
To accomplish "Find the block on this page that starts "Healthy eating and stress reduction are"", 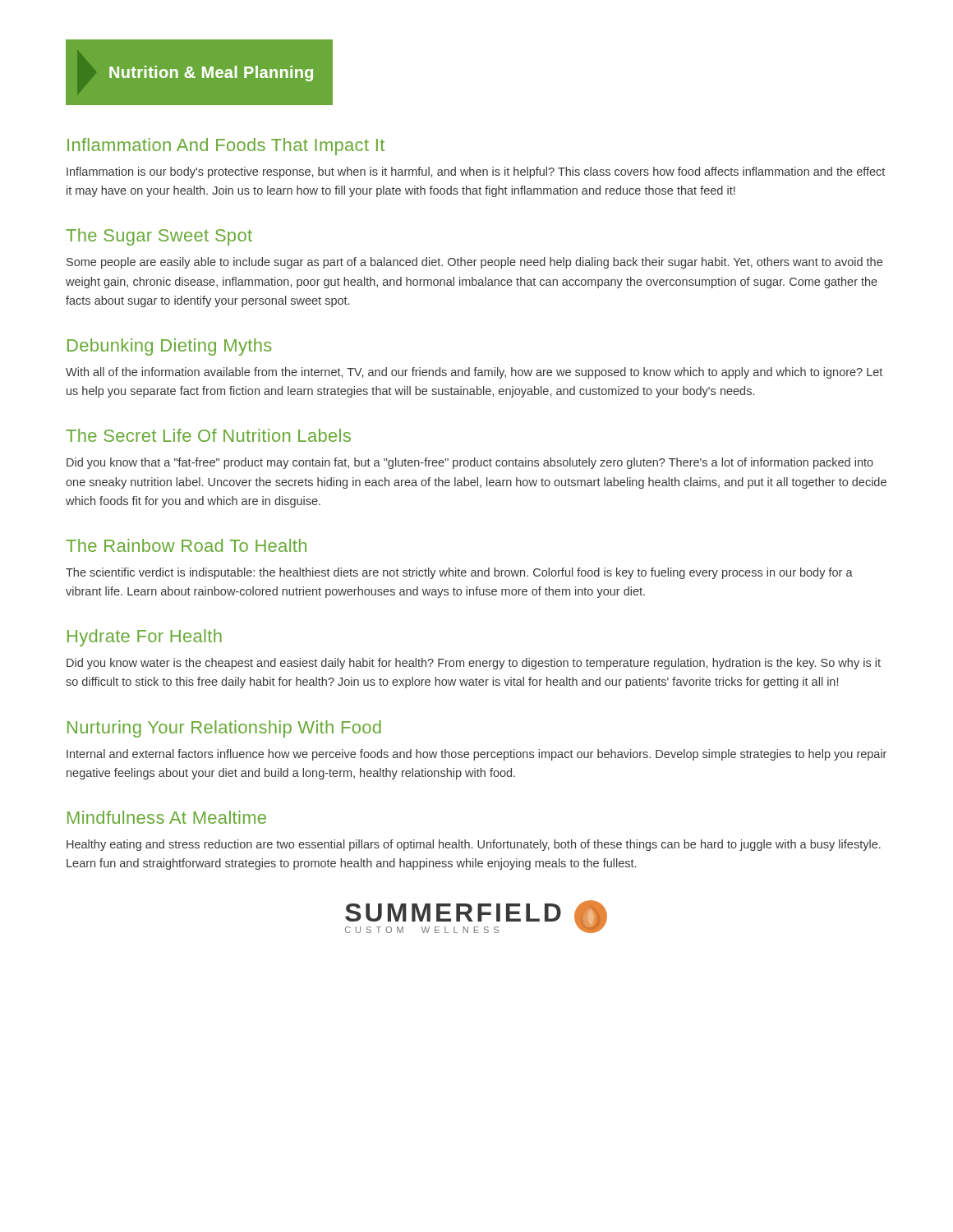I will tap(476, 854).
